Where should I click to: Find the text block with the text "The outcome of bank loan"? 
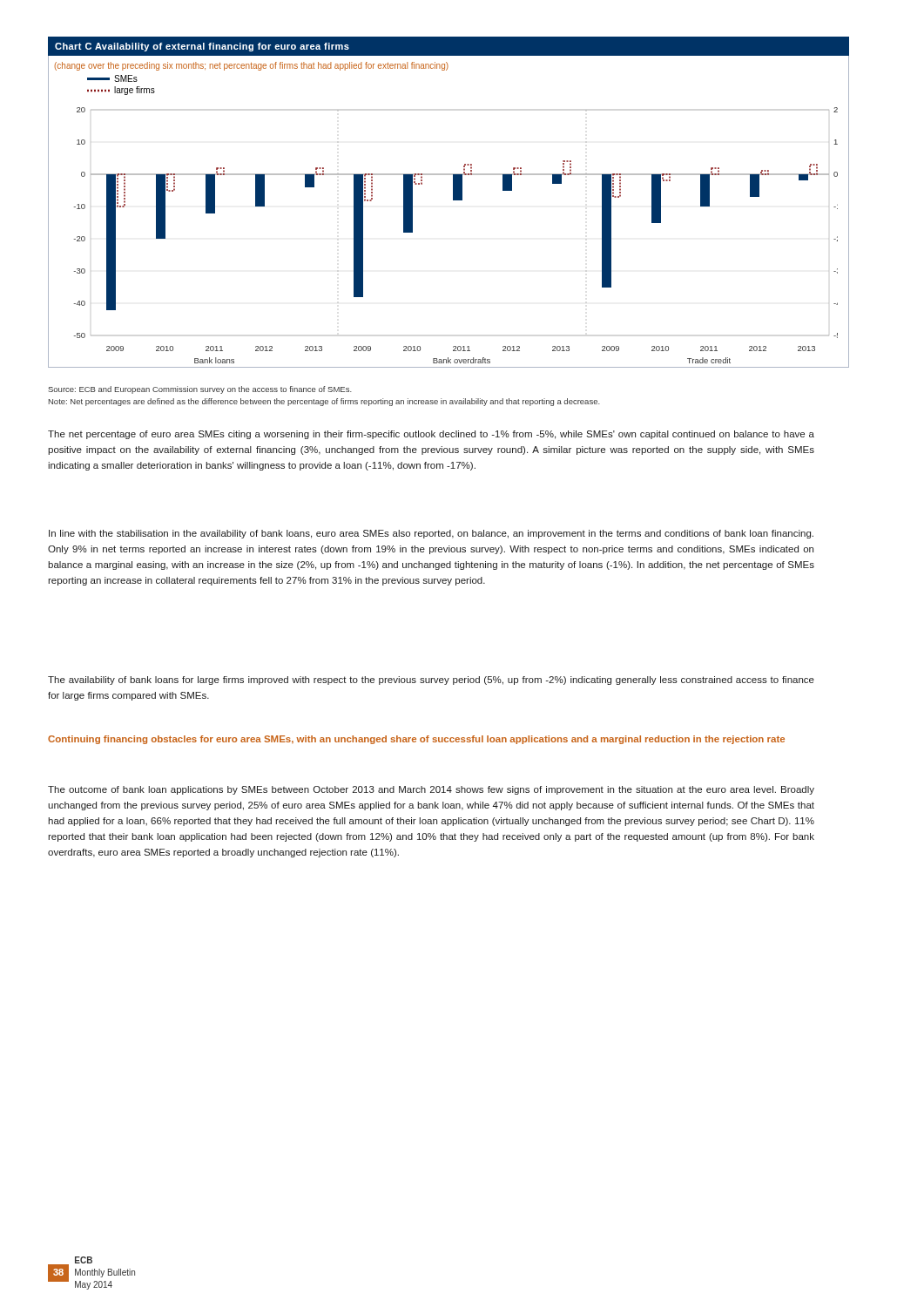pyautogui.click(x=431, y=821)
